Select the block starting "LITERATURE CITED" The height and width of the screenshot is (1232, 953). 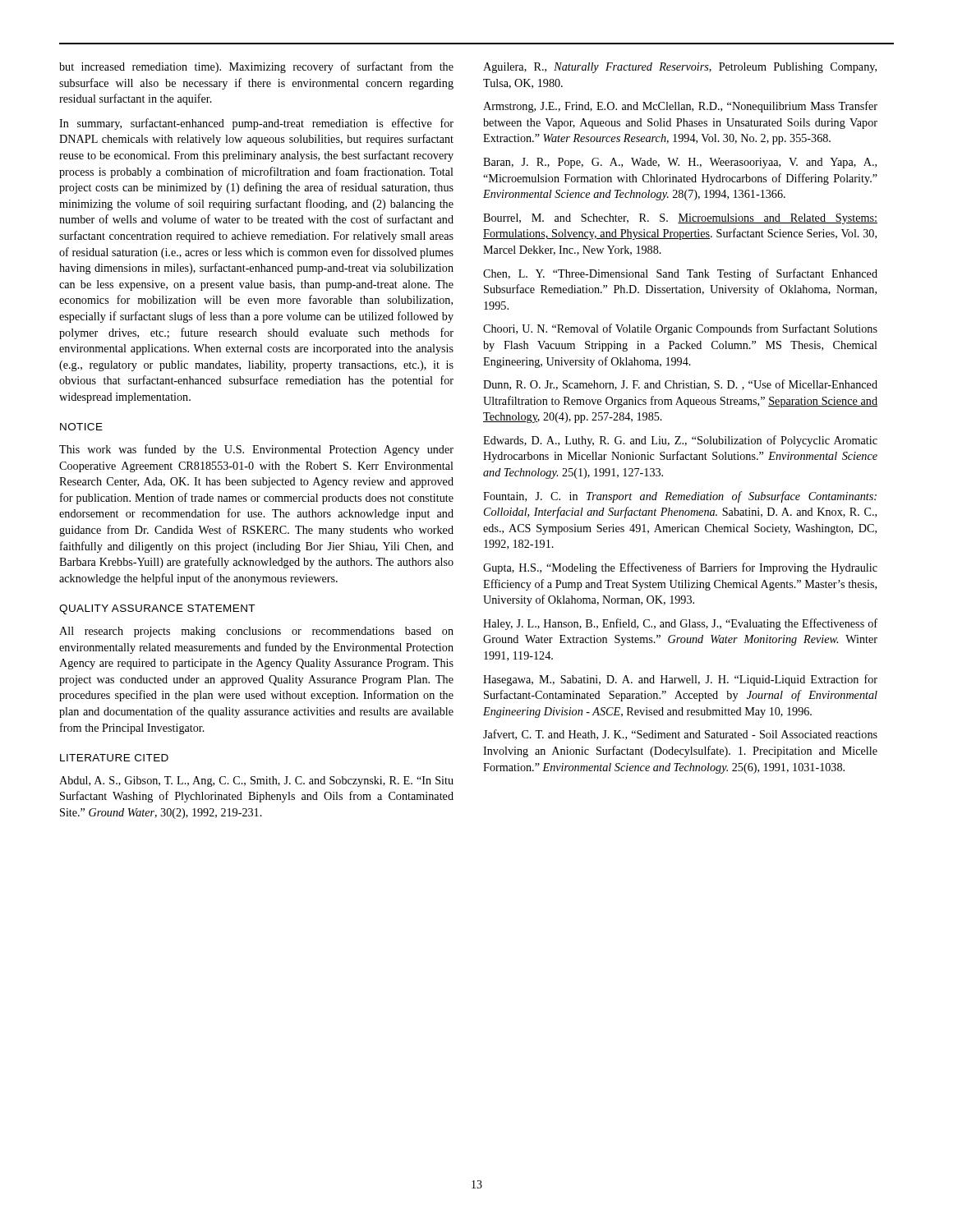114,758
